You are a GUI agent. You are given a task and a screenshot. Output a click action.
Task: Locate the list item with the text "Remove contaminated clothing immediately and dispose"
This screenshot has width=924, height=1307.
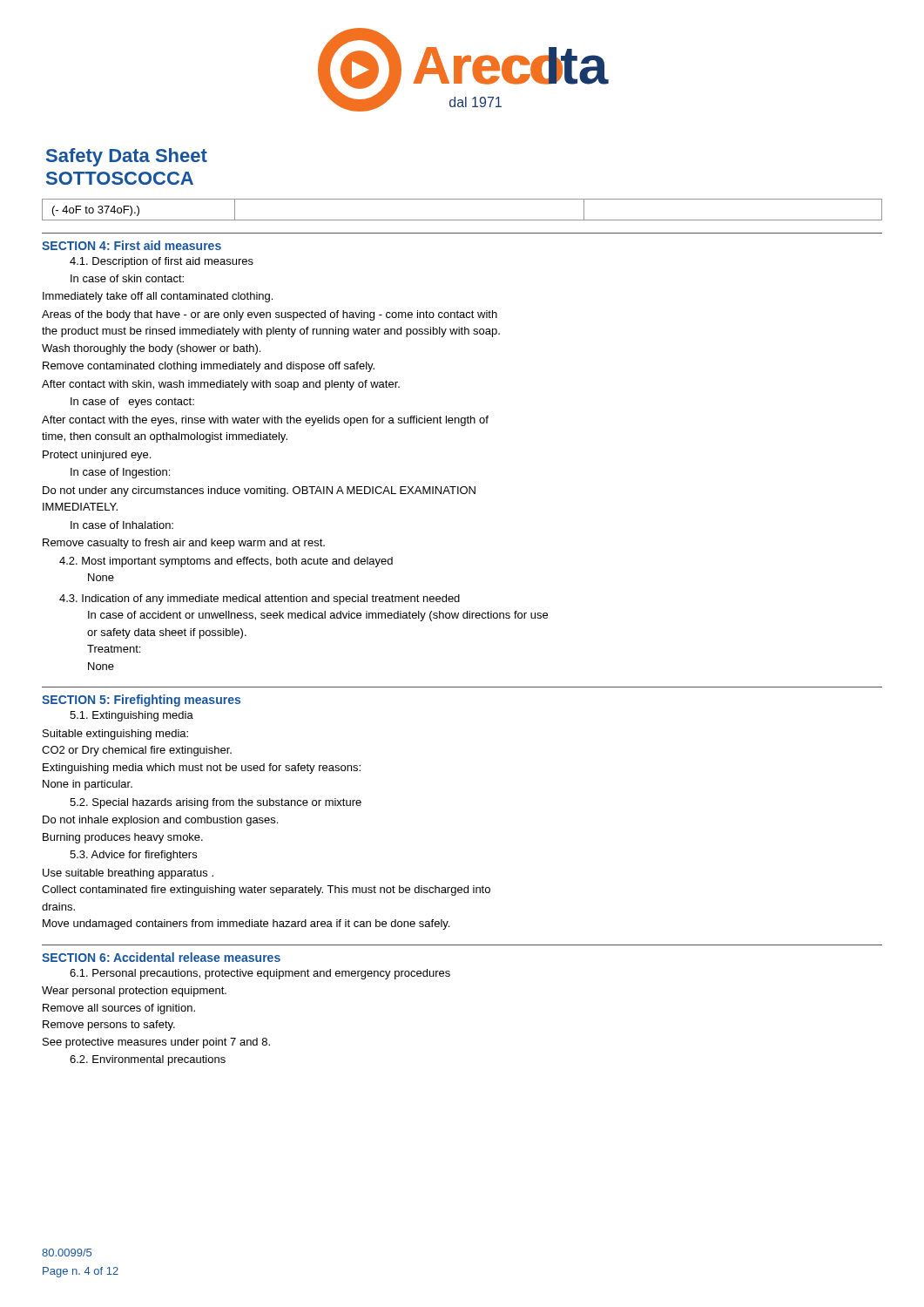pos(209,366)
